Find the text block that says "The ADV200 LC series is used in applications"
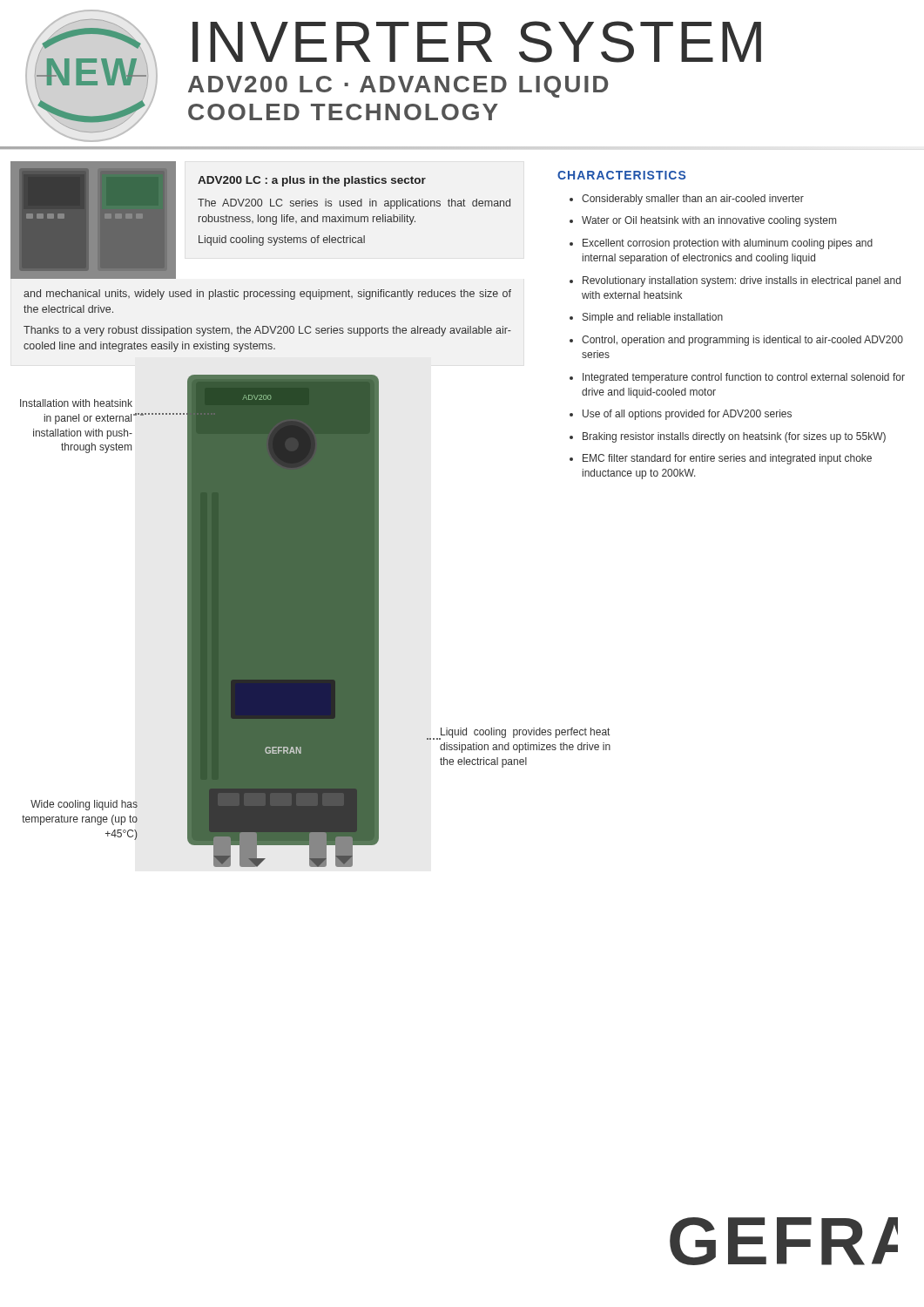This screenshot has width=924, height=1307. [x=354, y=211]
